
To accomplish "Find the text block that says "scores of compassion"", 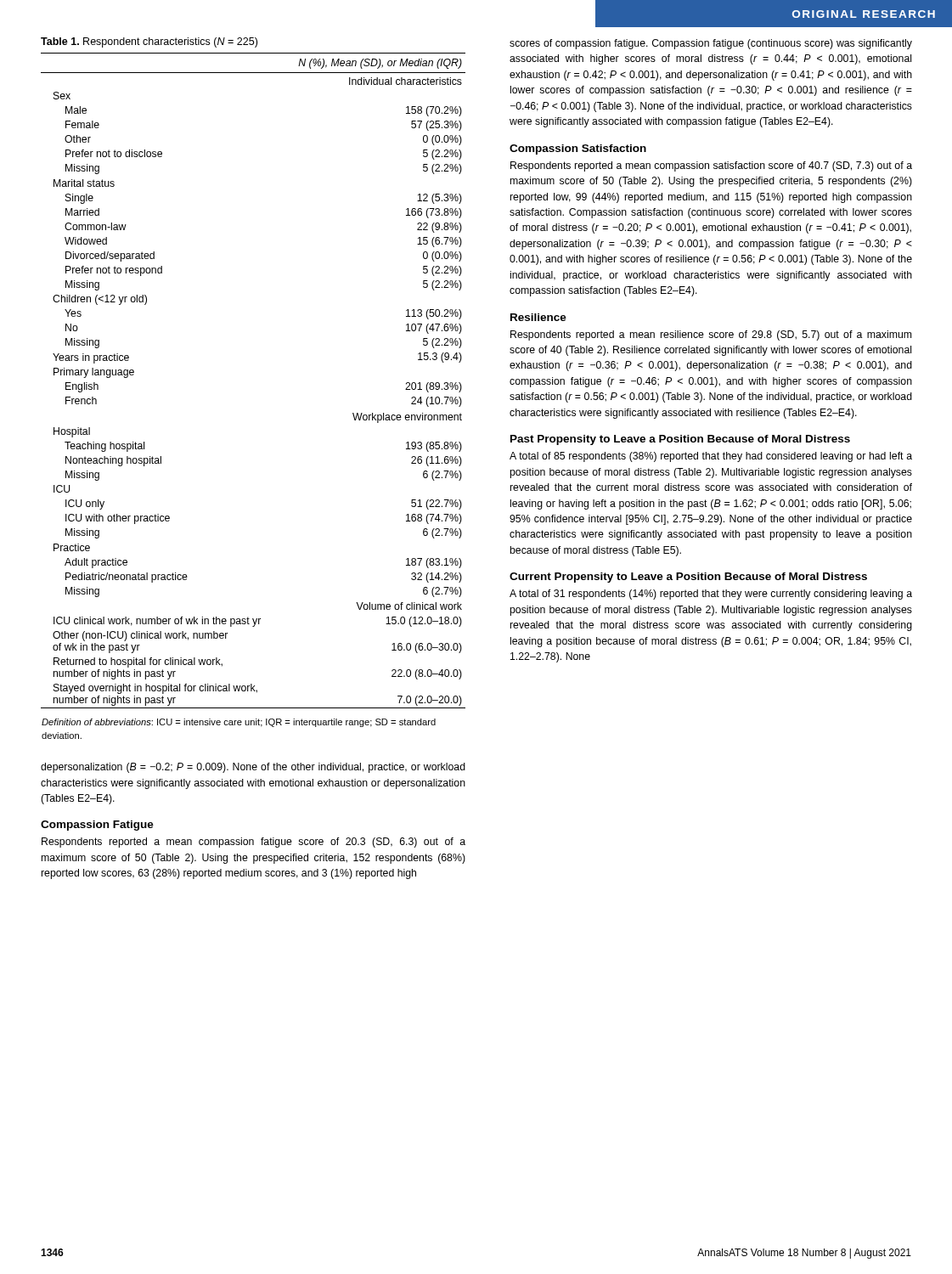I will pyautogui.click(x=711, y=82).
